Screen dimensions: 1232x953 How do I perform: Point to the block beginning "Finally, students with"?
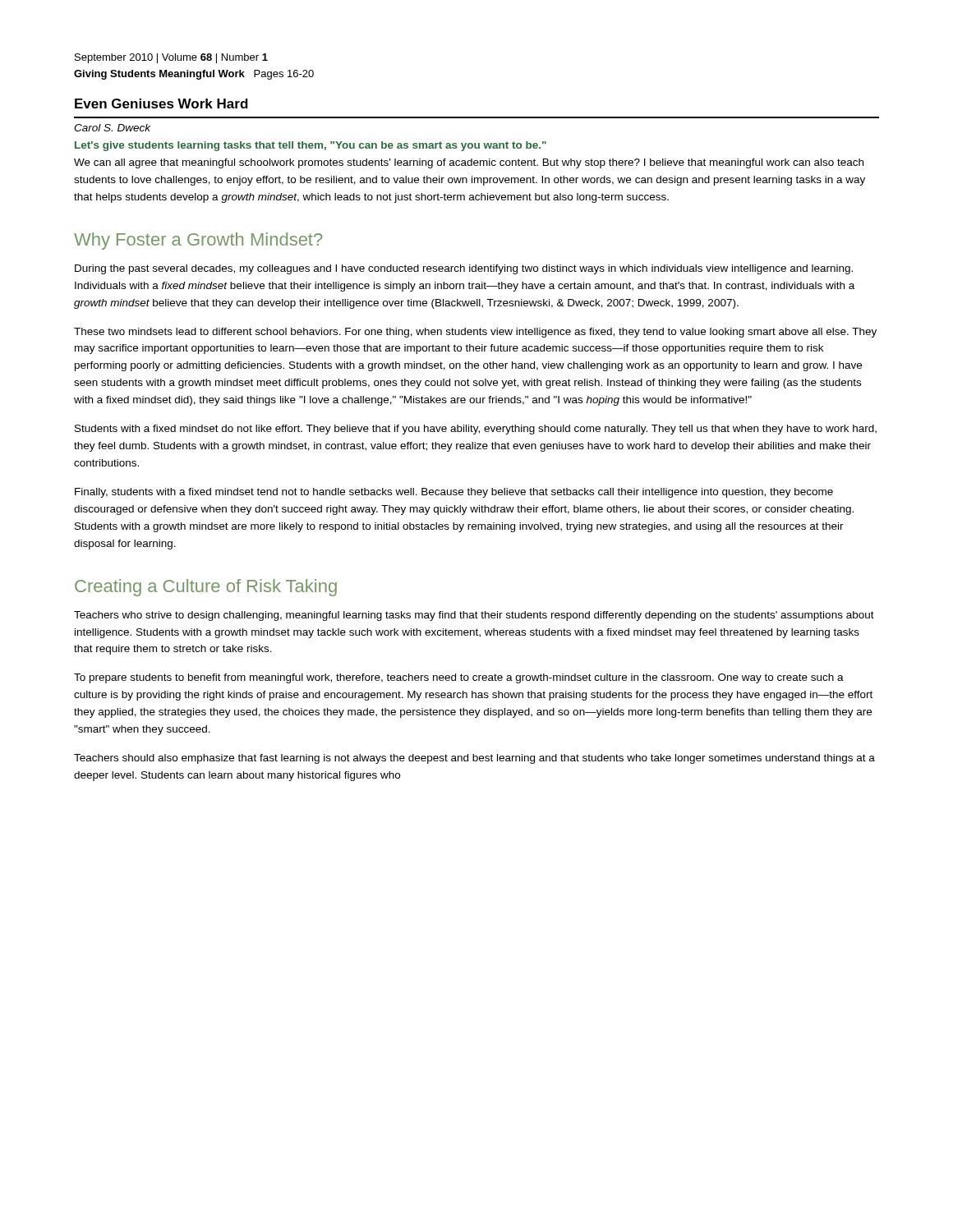[464, 517]
